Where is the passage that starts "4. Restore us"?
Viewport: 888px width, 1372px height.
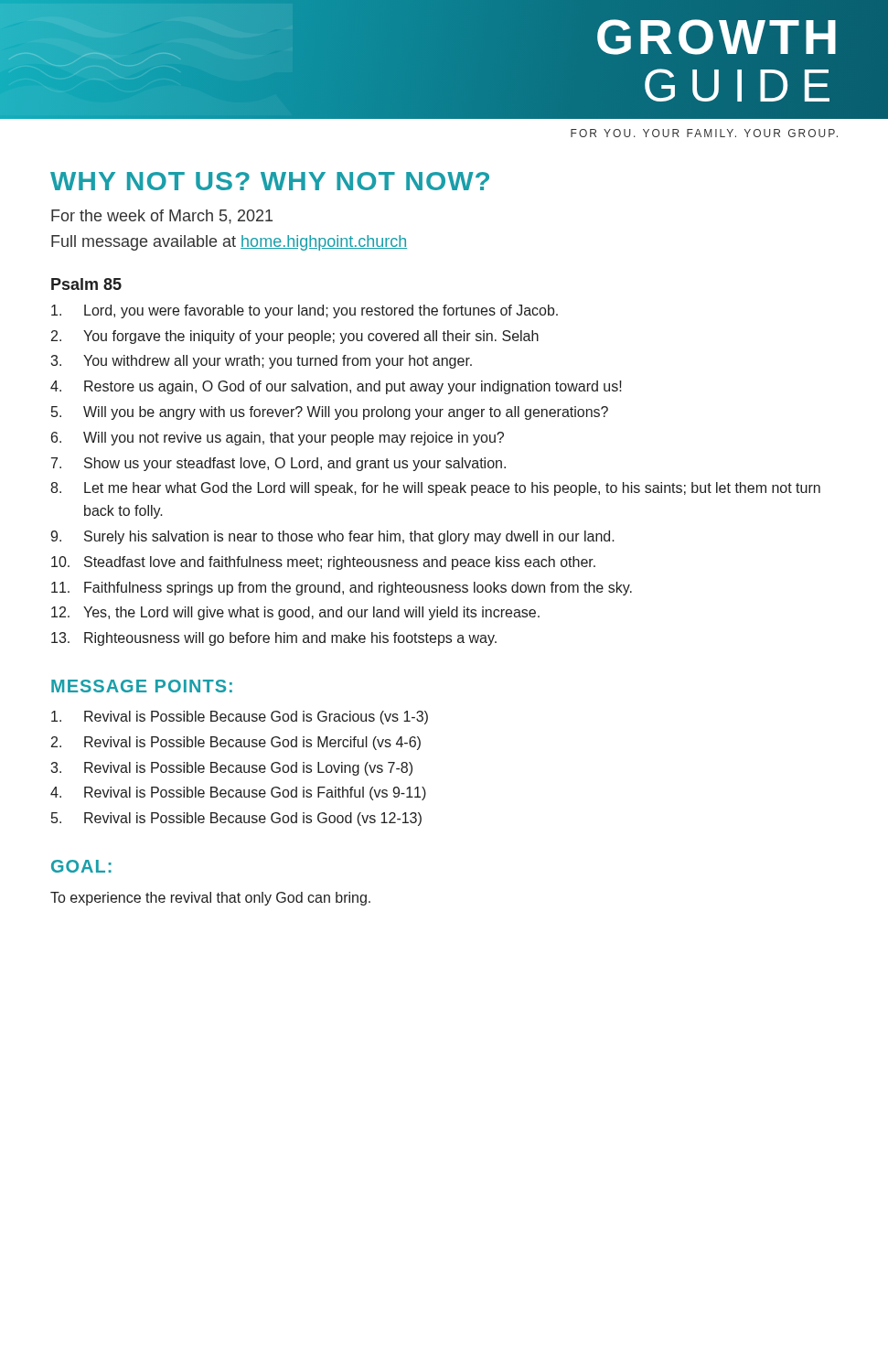point(336,387)
